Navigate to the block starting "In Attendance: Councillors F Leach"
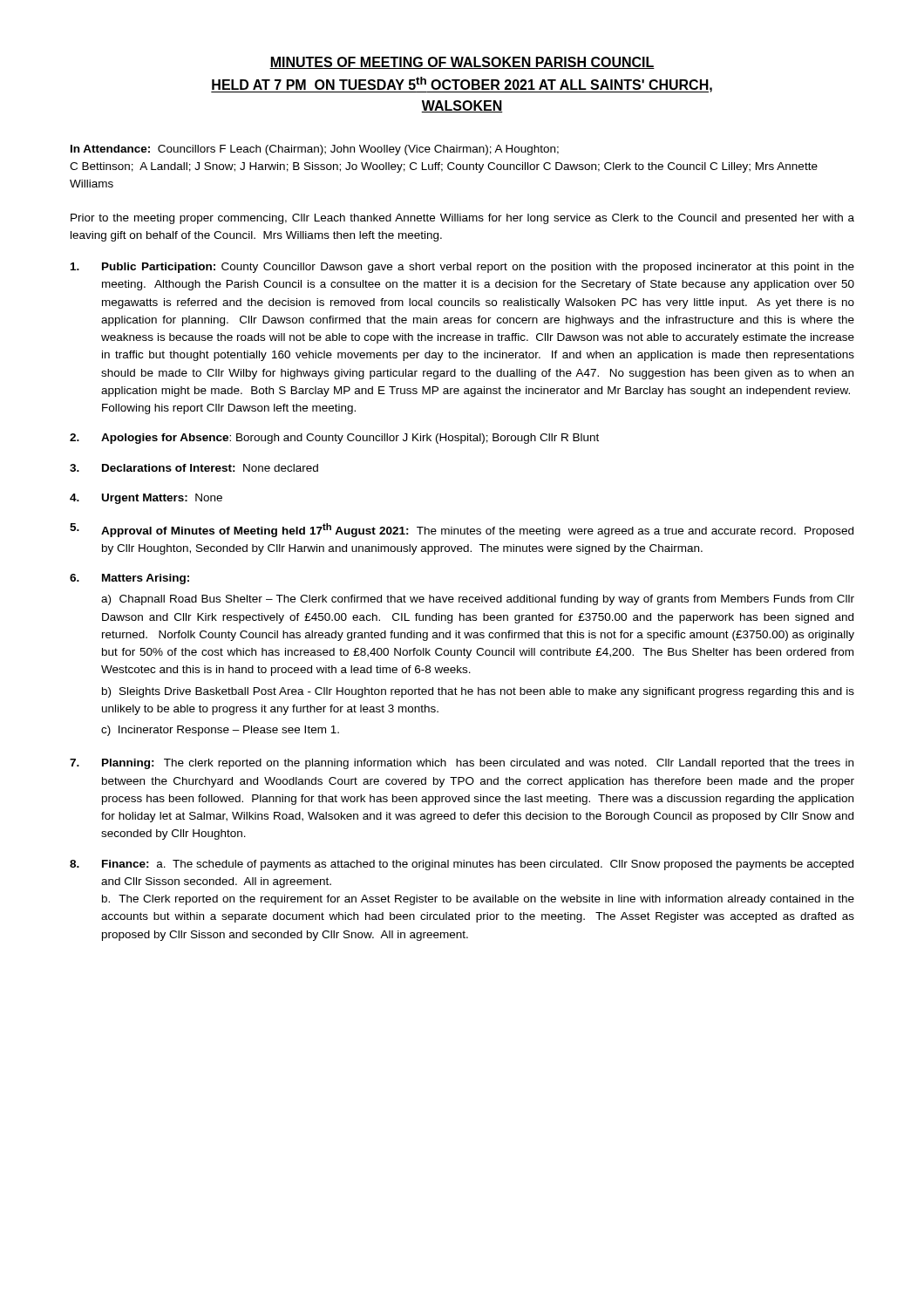 pyautogui.click(x=444, y=166)
